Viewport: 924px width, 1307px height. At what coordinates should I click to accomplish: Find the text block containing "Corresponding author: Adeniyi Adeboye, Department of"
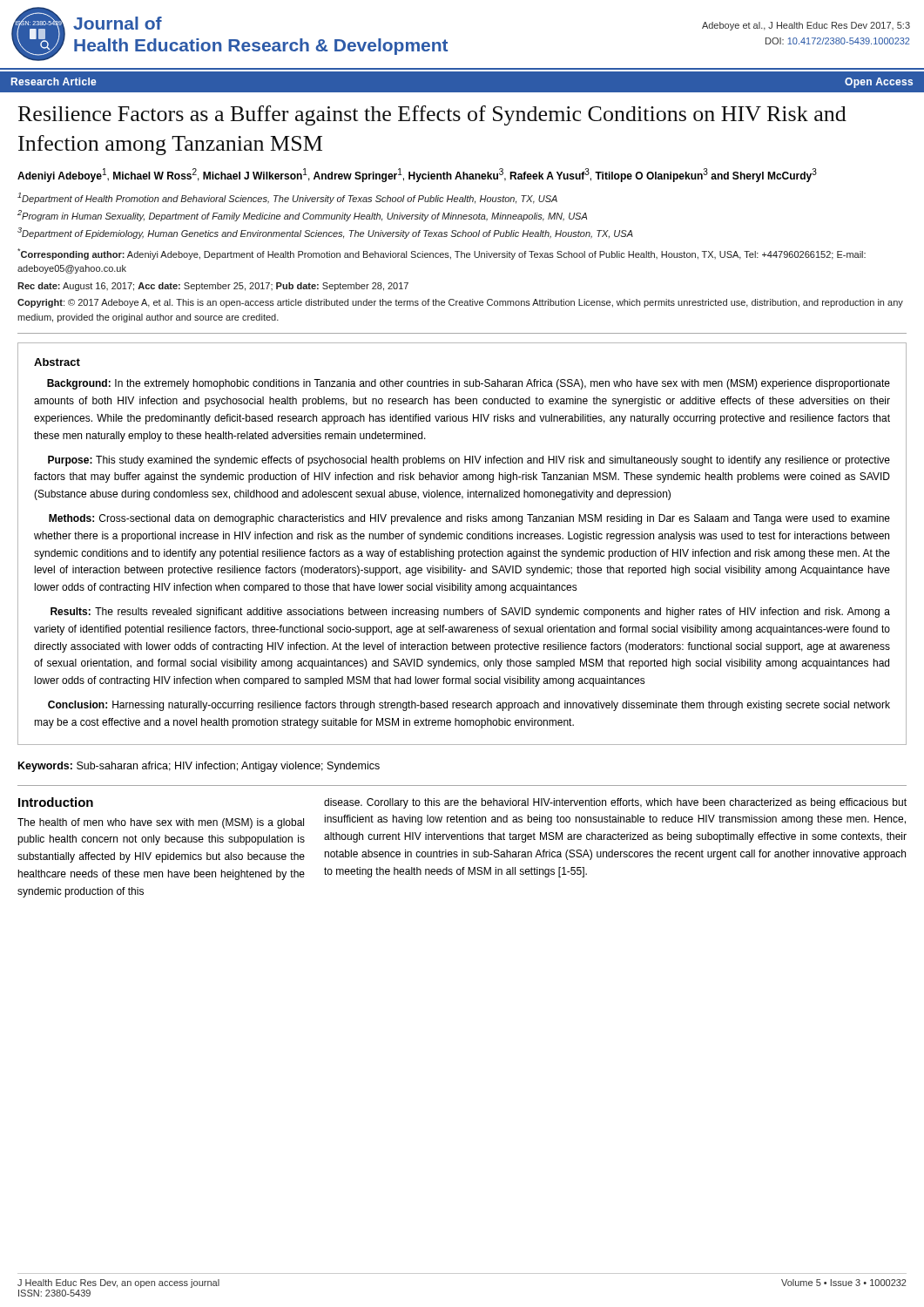tap(442, 260)
